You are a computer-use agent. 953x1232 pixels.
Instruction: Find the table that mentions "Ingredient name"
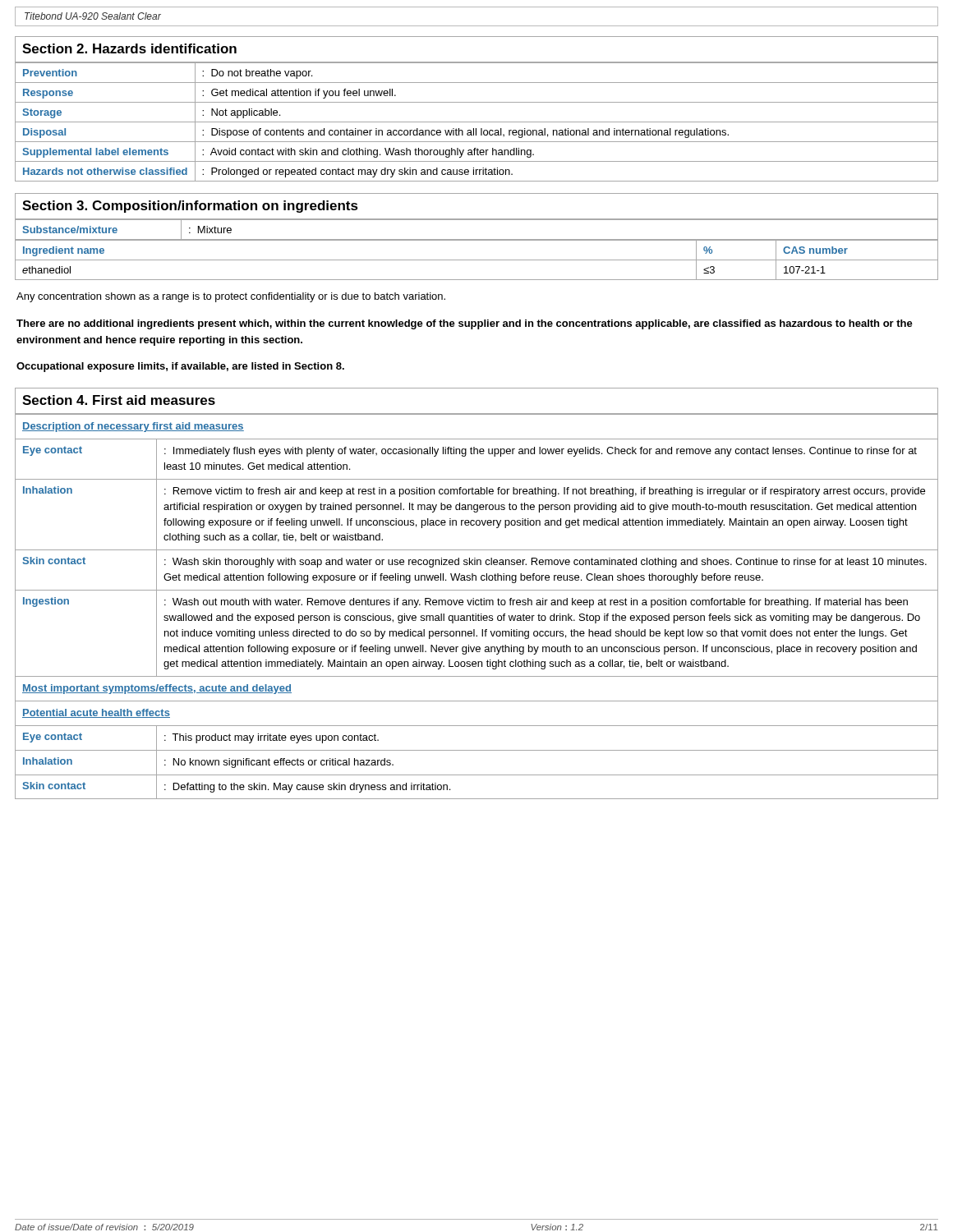point(476,260)
